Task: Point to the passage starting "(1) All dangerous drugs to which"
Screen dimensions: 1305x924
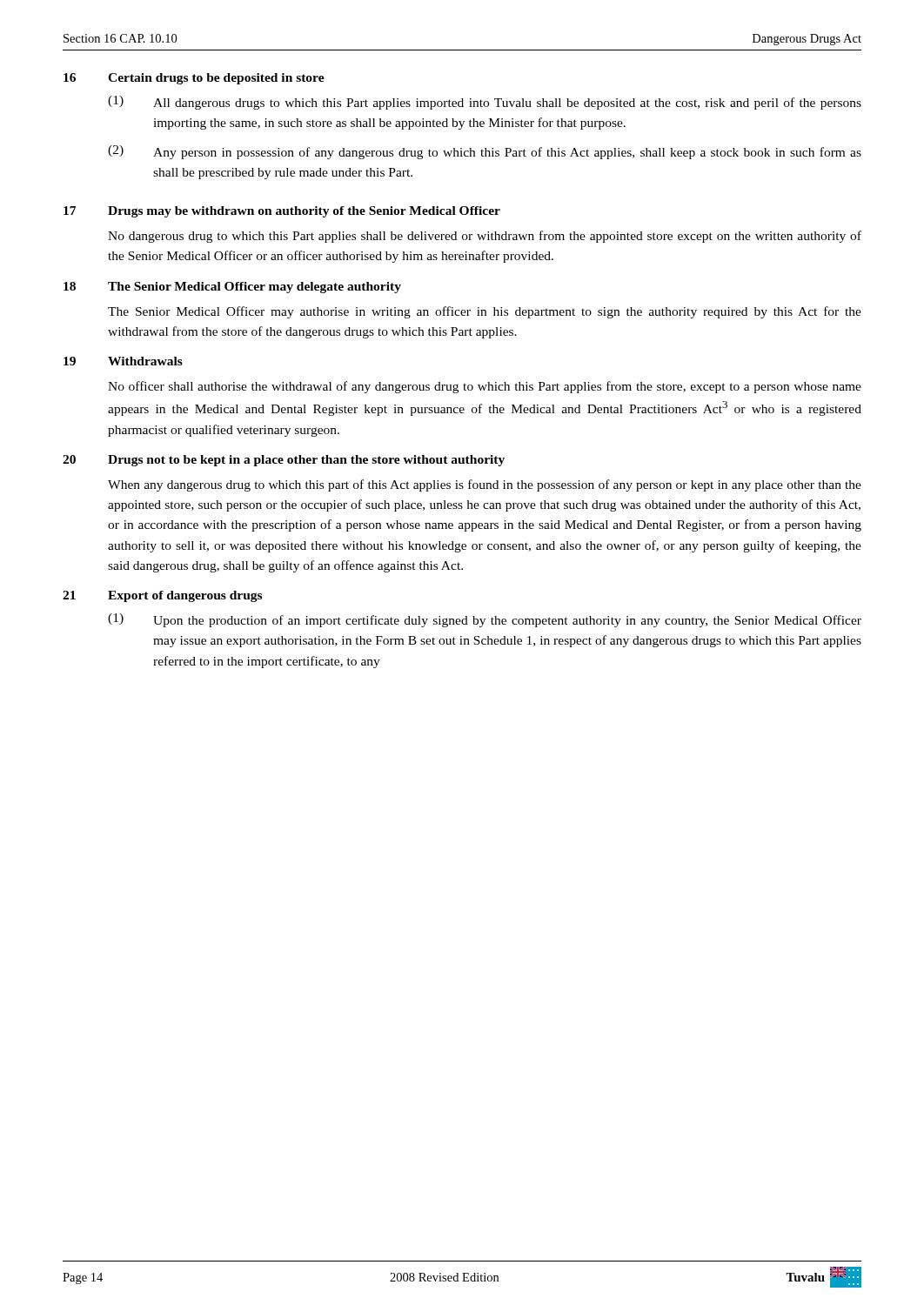Action: coord(485,112)
